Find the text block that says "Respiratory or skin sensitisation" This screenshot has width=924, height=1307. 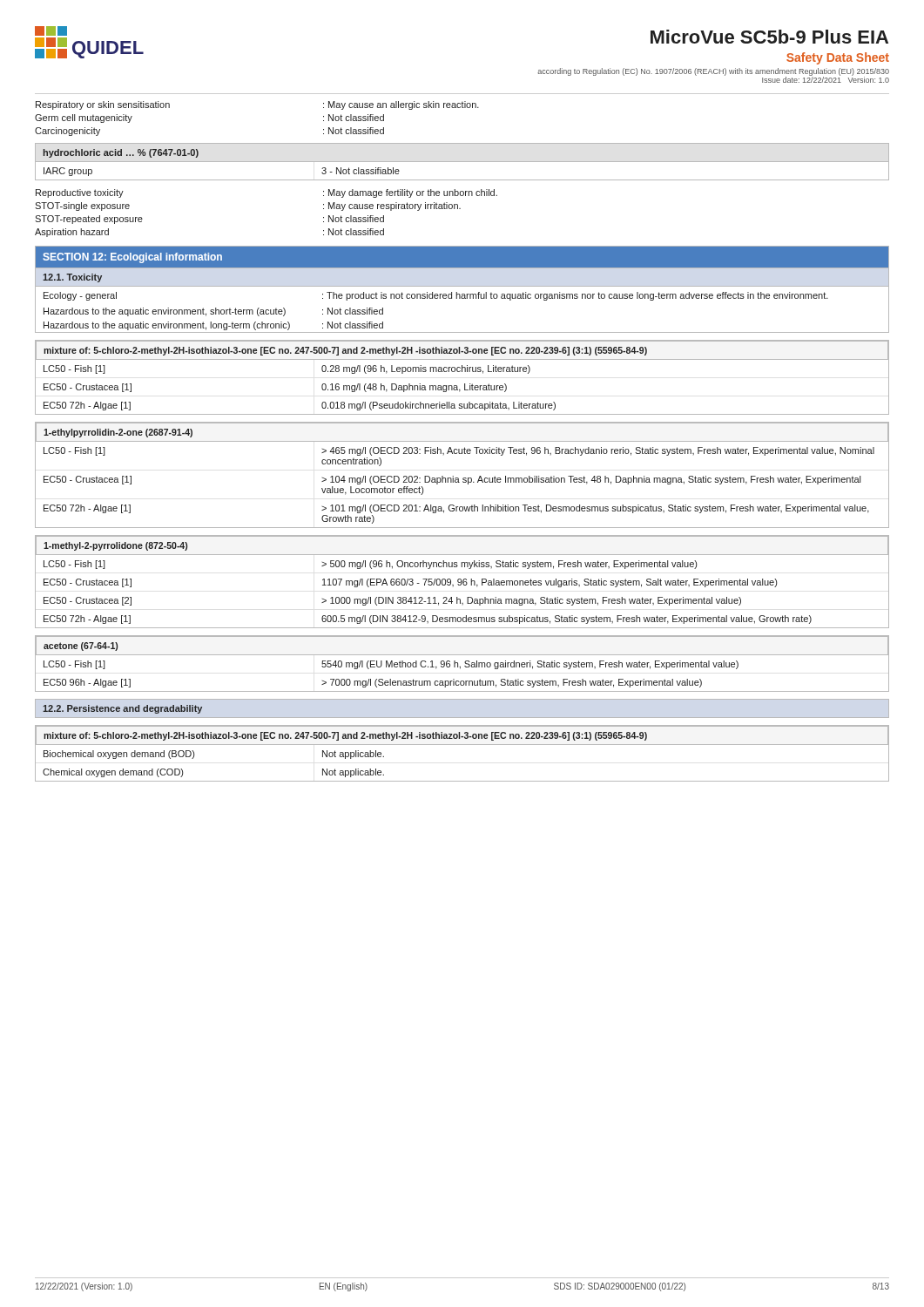pyautogui.click(x=462, y=105)
